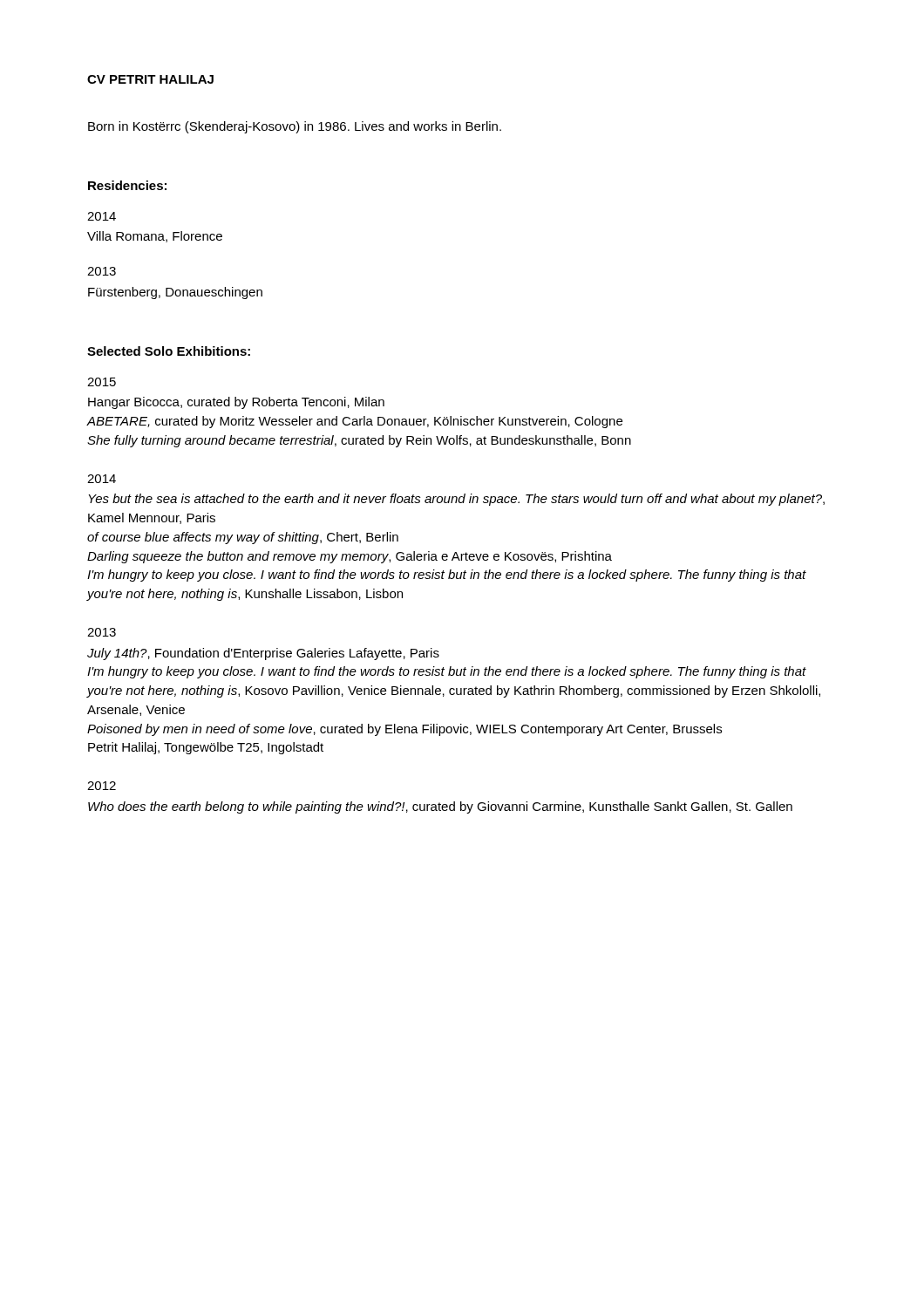Locate the section header with the text "Selected Solo Exhibitions:"
The width and height of the screenshot is (924, 1308).
click(x=169, y=351)
